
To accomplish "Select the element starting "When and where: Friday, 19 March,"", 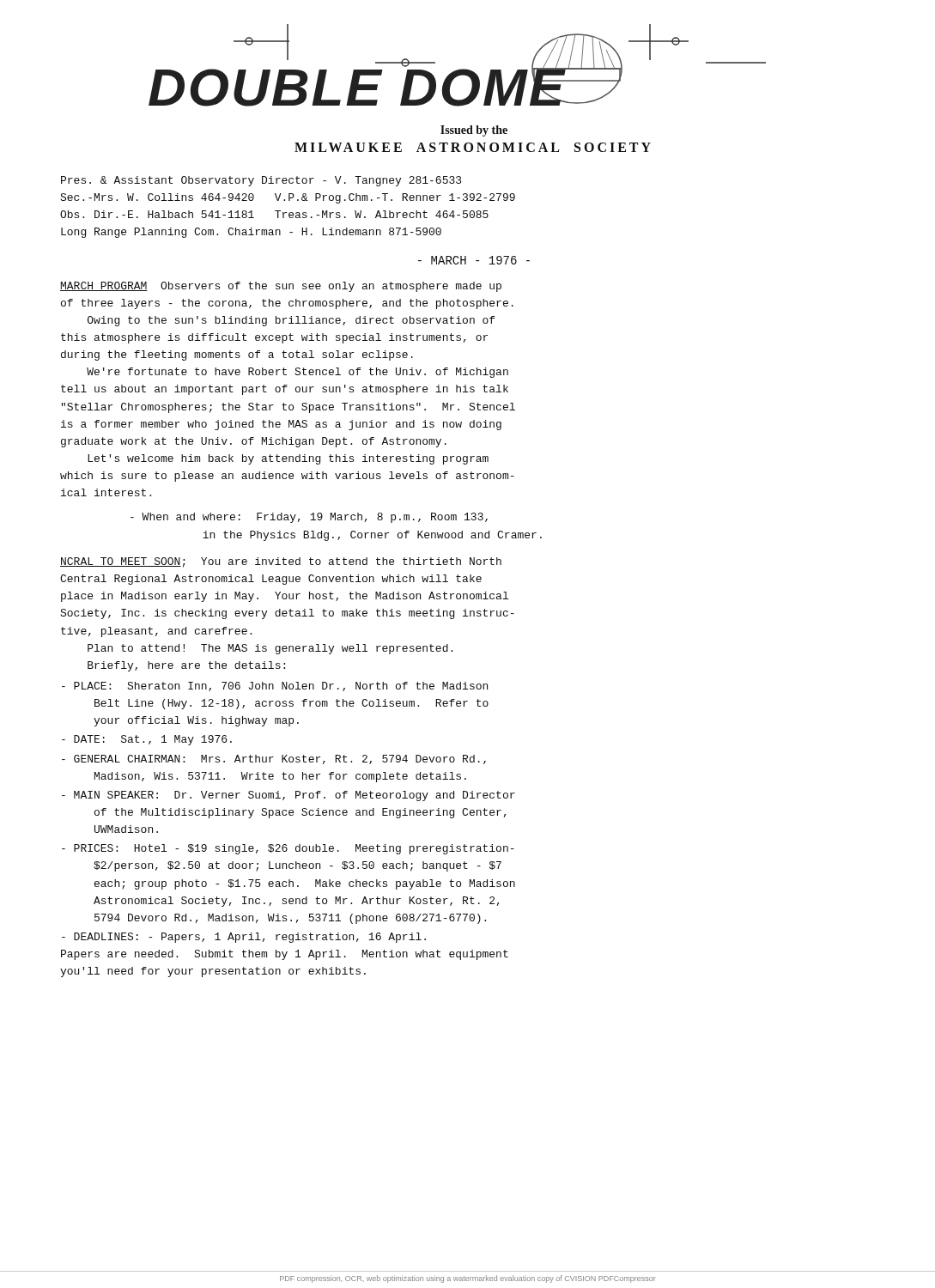I will coord(336,527).
